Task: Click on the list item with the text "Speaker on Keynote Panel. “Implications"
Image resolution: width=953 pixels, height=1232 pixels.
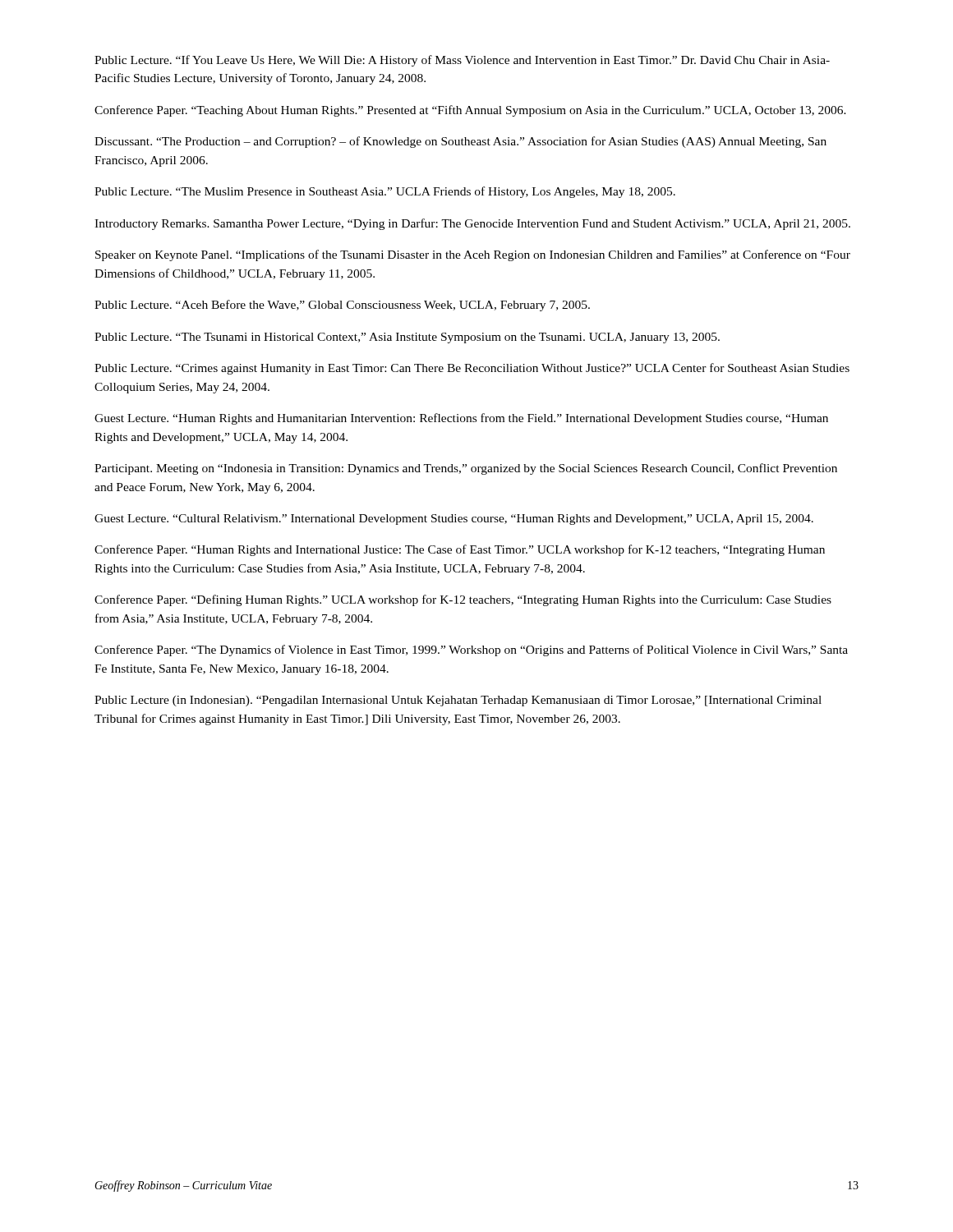Action: pyautogui.click(x=472, y=264)
